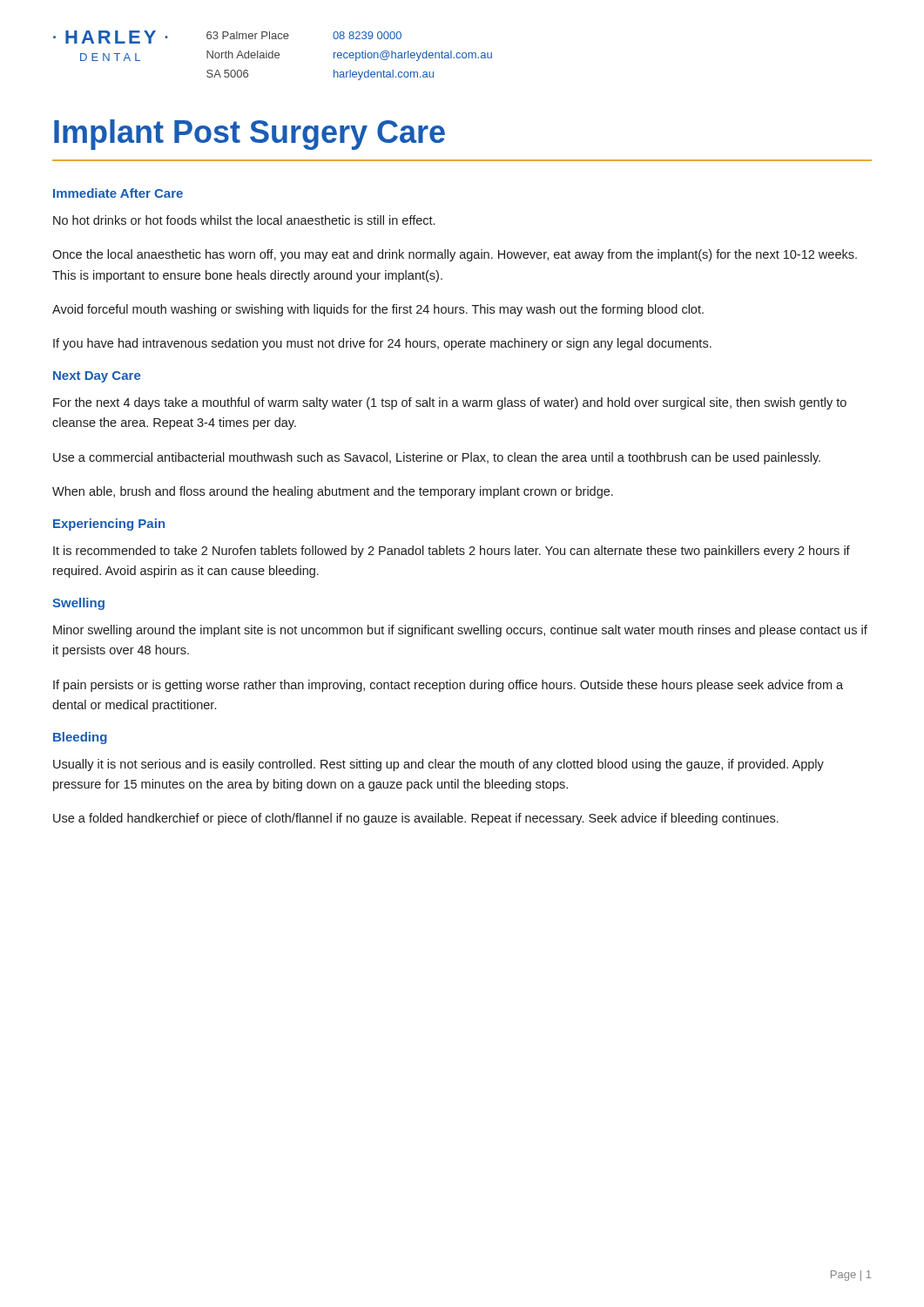Click on the text block with the text "Minor swelling around the implant site is not"
The image size is (924, 1307).
click(460, 640)
